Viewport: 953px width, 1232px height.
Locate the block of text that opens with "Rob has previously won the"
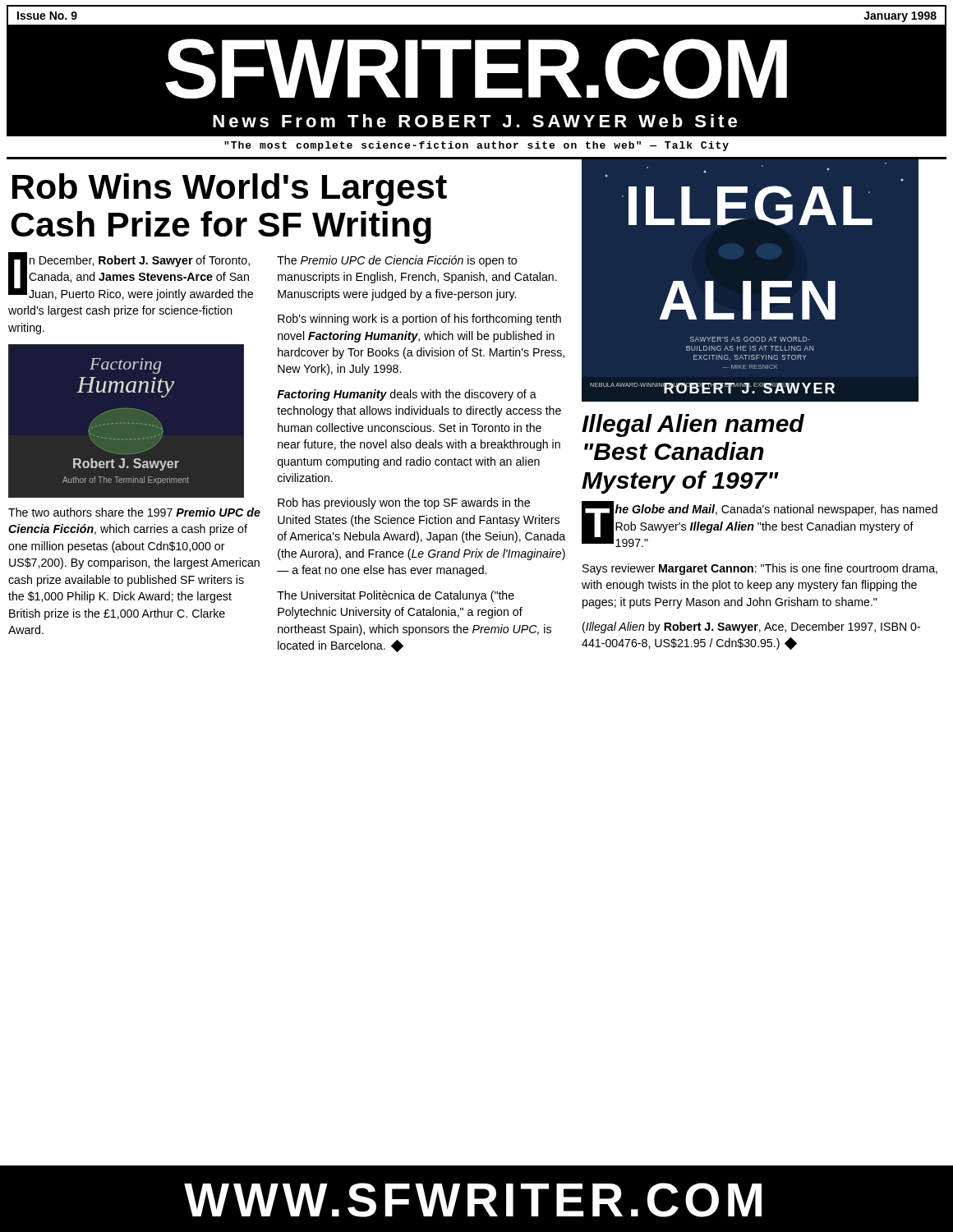[x=421, y=537]
